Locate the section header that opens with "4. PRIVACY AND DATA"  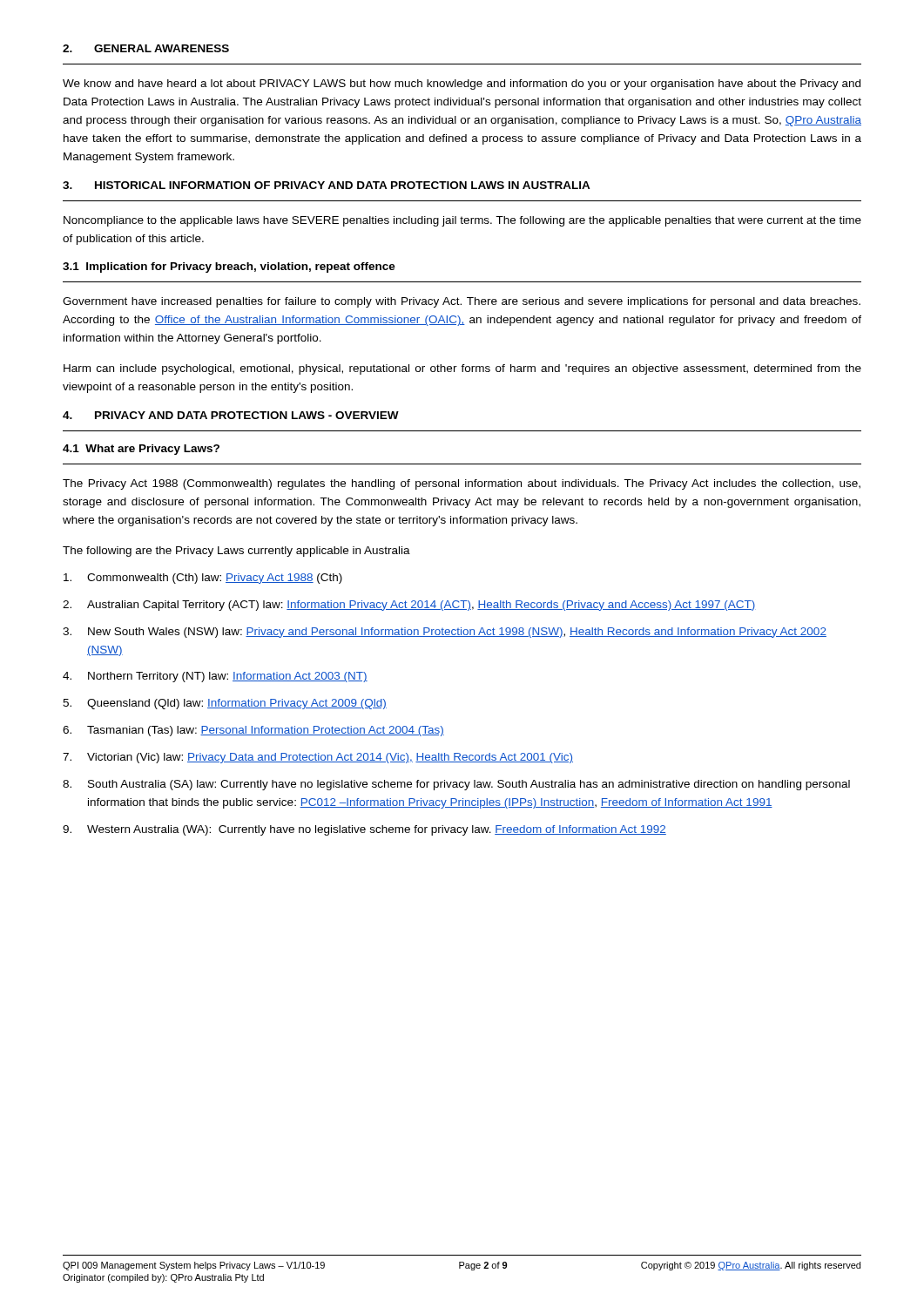click(x=231, y=415)
